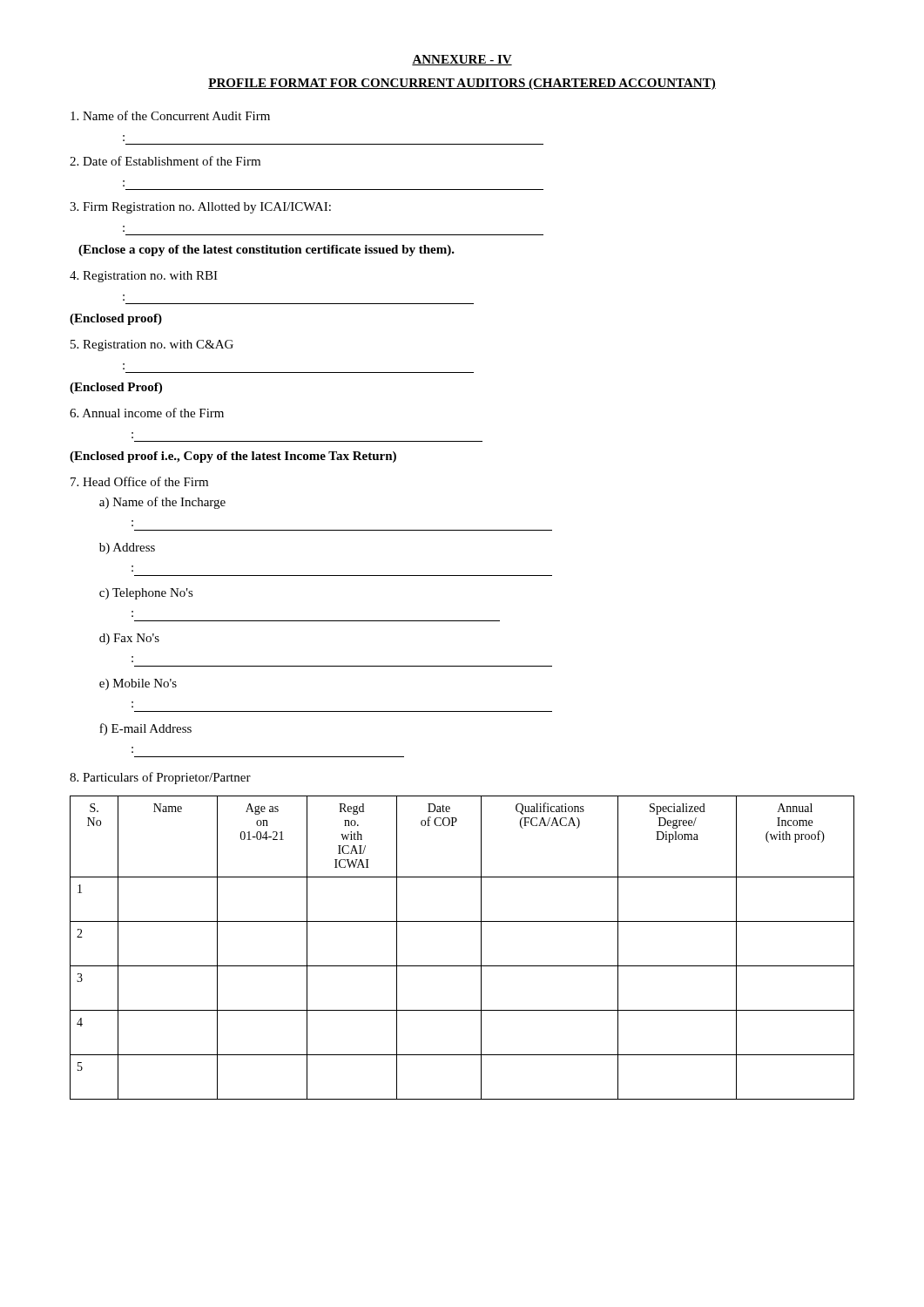Viewport: 924px width, 1307px height.
Task: Locate the passage starting "(Enclosed proof)"
Action: pos(116,318)
